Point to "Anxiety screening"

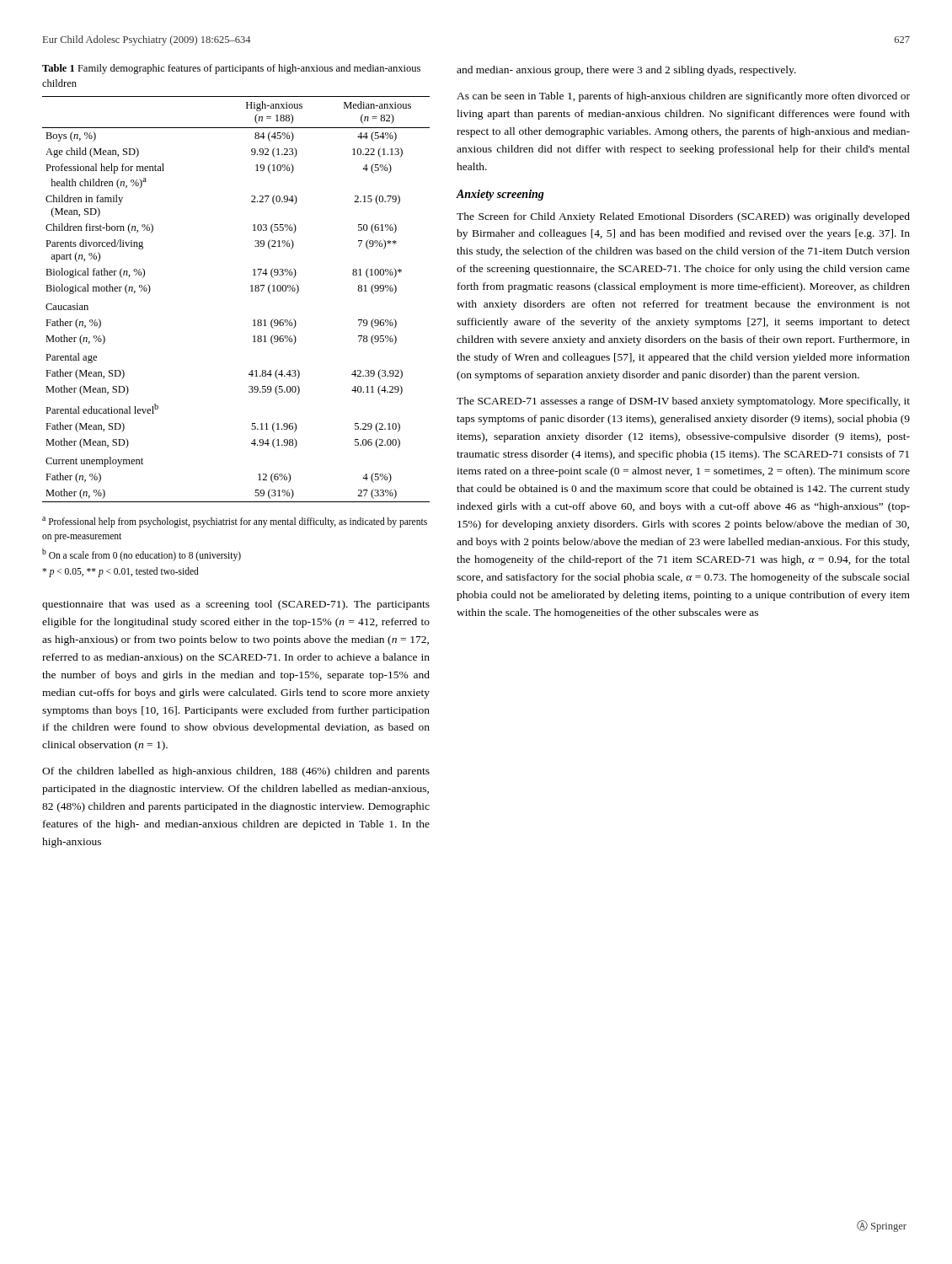[x=500, y=194]
